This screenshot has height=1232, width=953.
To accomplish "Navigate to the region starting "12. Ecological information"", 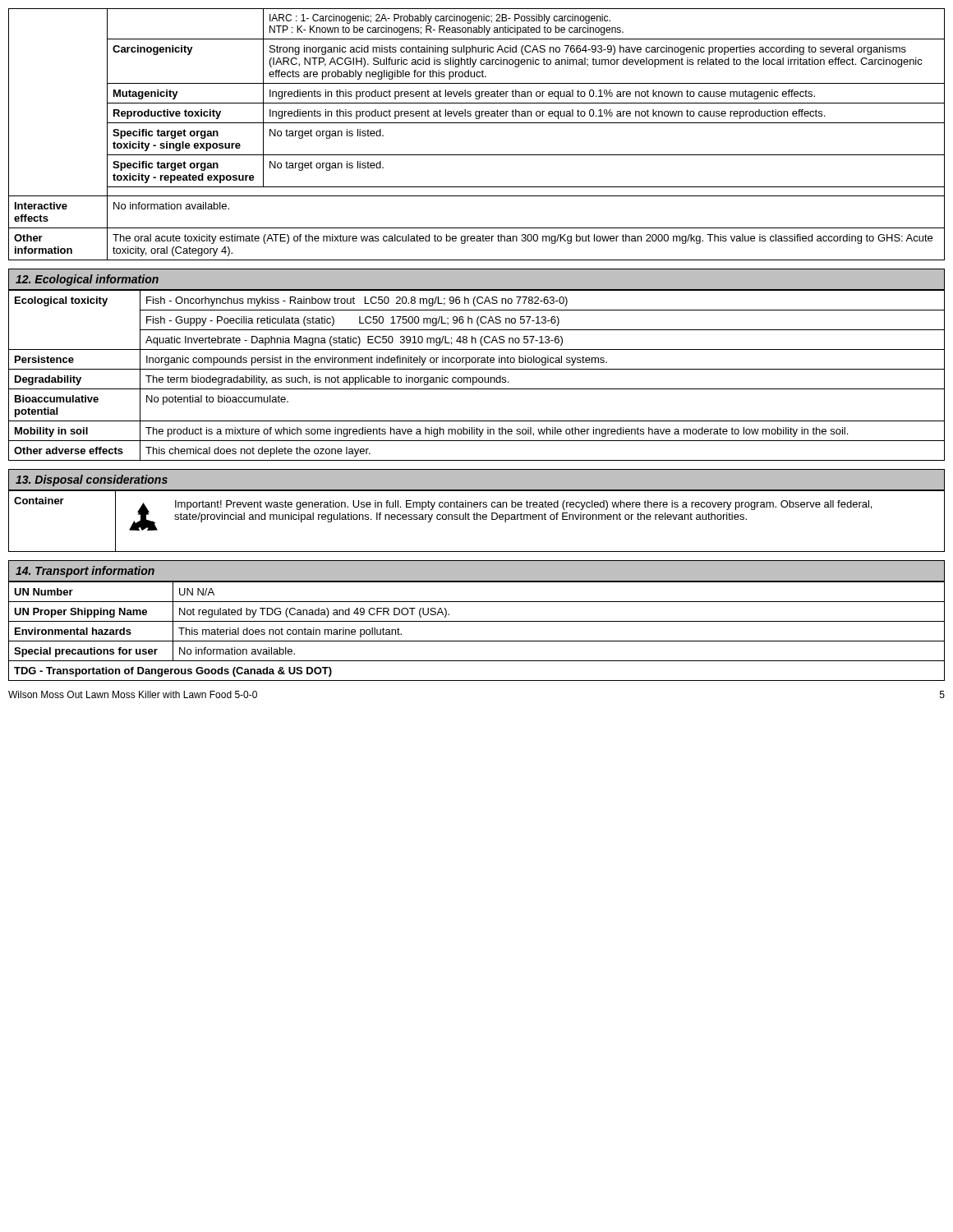I will click(87, 279).
